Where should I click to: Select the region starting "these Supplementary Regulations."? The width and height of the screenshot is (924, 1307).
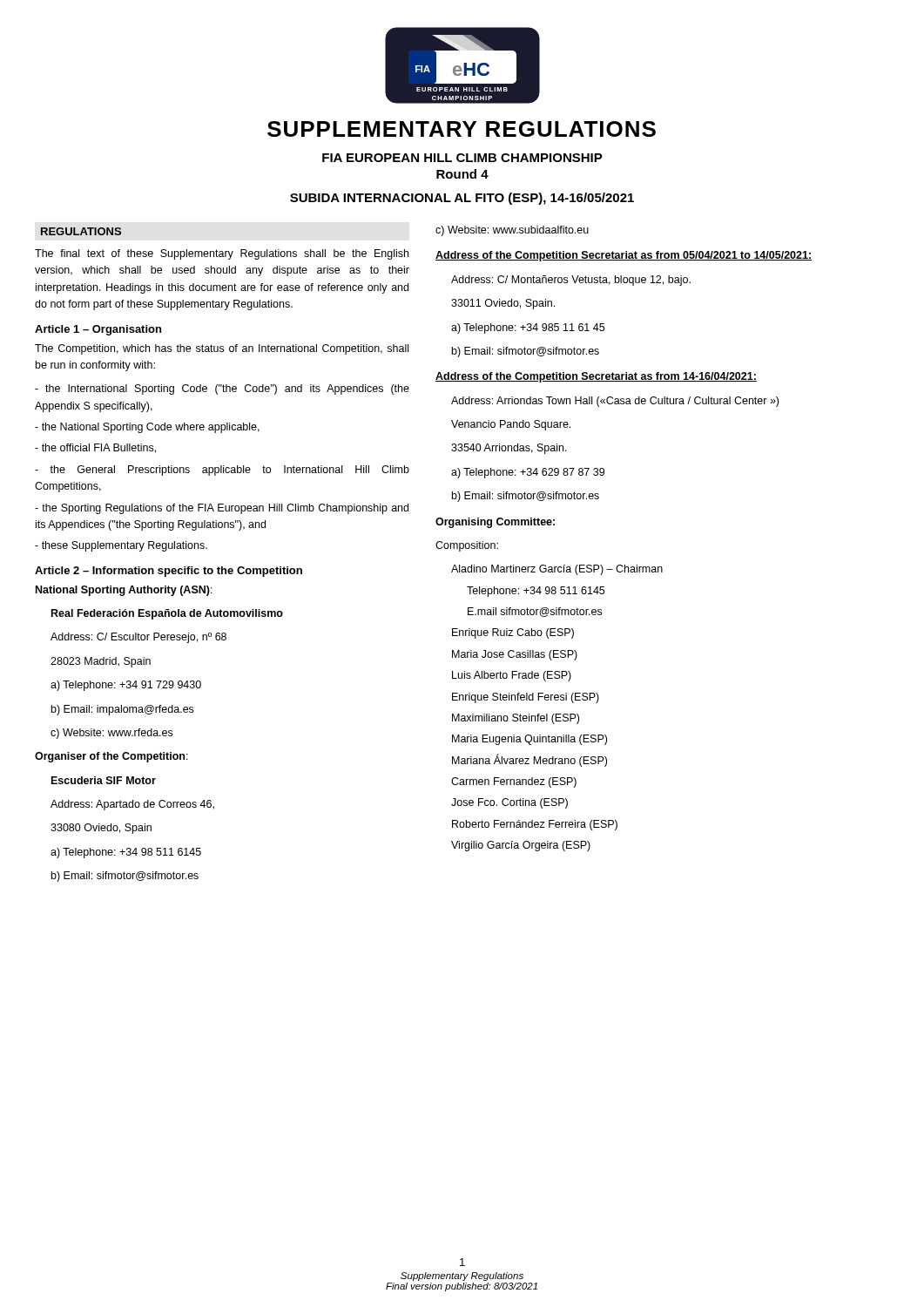pos(121,546)
